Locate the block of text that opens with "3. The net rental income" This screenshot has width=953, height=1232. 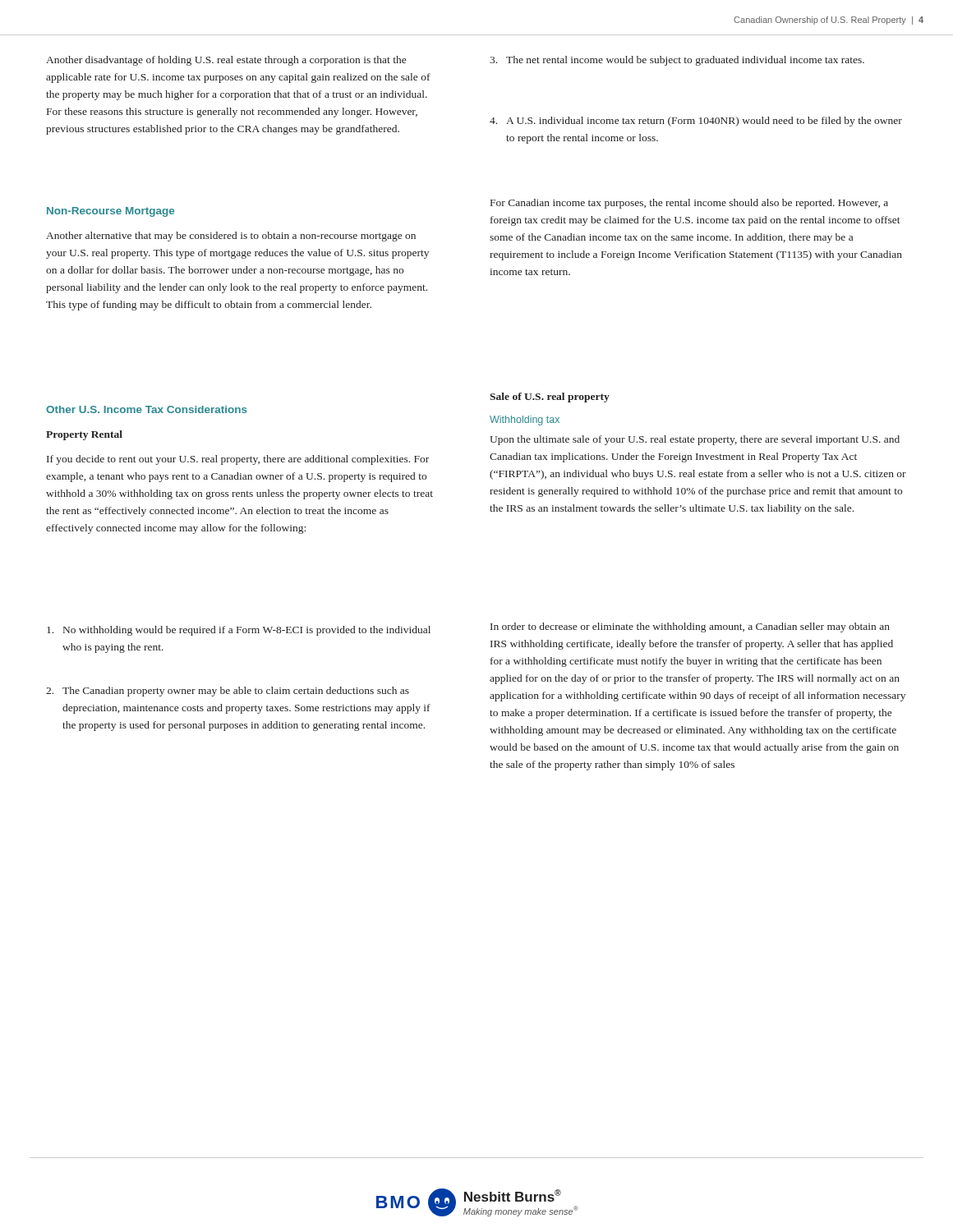pos(677,60)
